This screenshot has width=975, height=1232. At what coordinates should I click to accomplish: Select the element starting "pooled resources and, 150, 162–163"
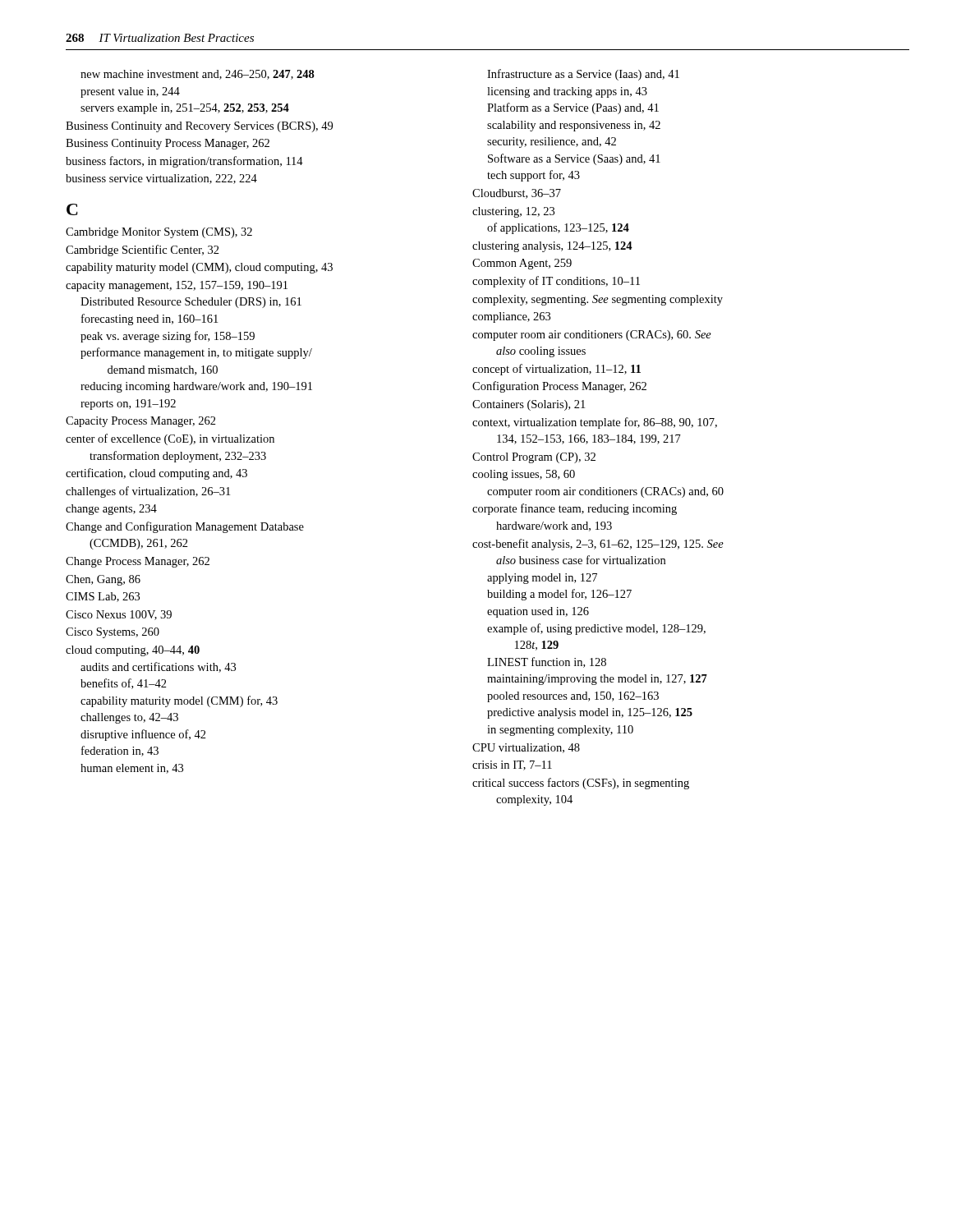tap(573, 696)
